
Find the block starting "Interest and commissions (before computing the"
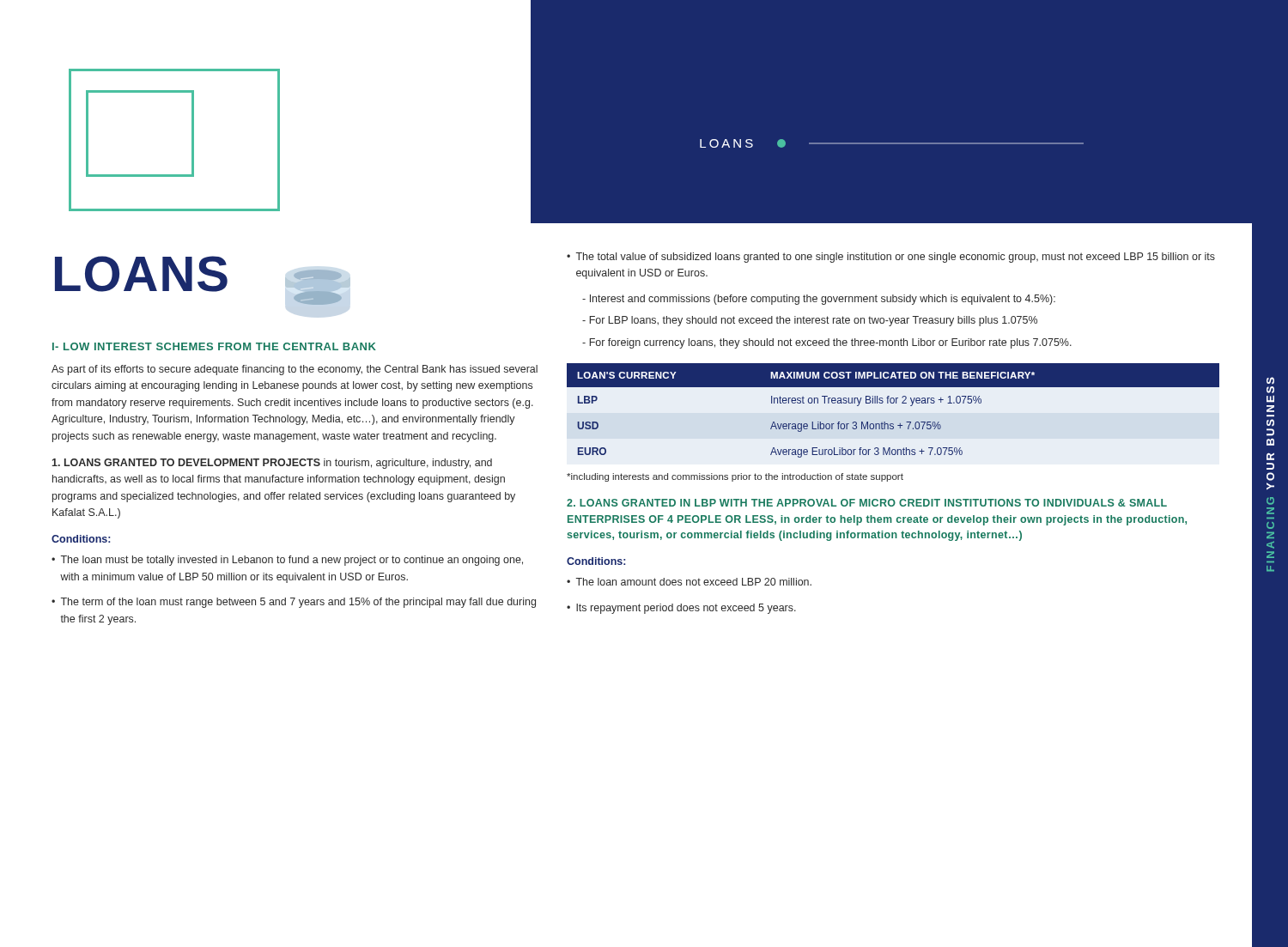[819, 299]
